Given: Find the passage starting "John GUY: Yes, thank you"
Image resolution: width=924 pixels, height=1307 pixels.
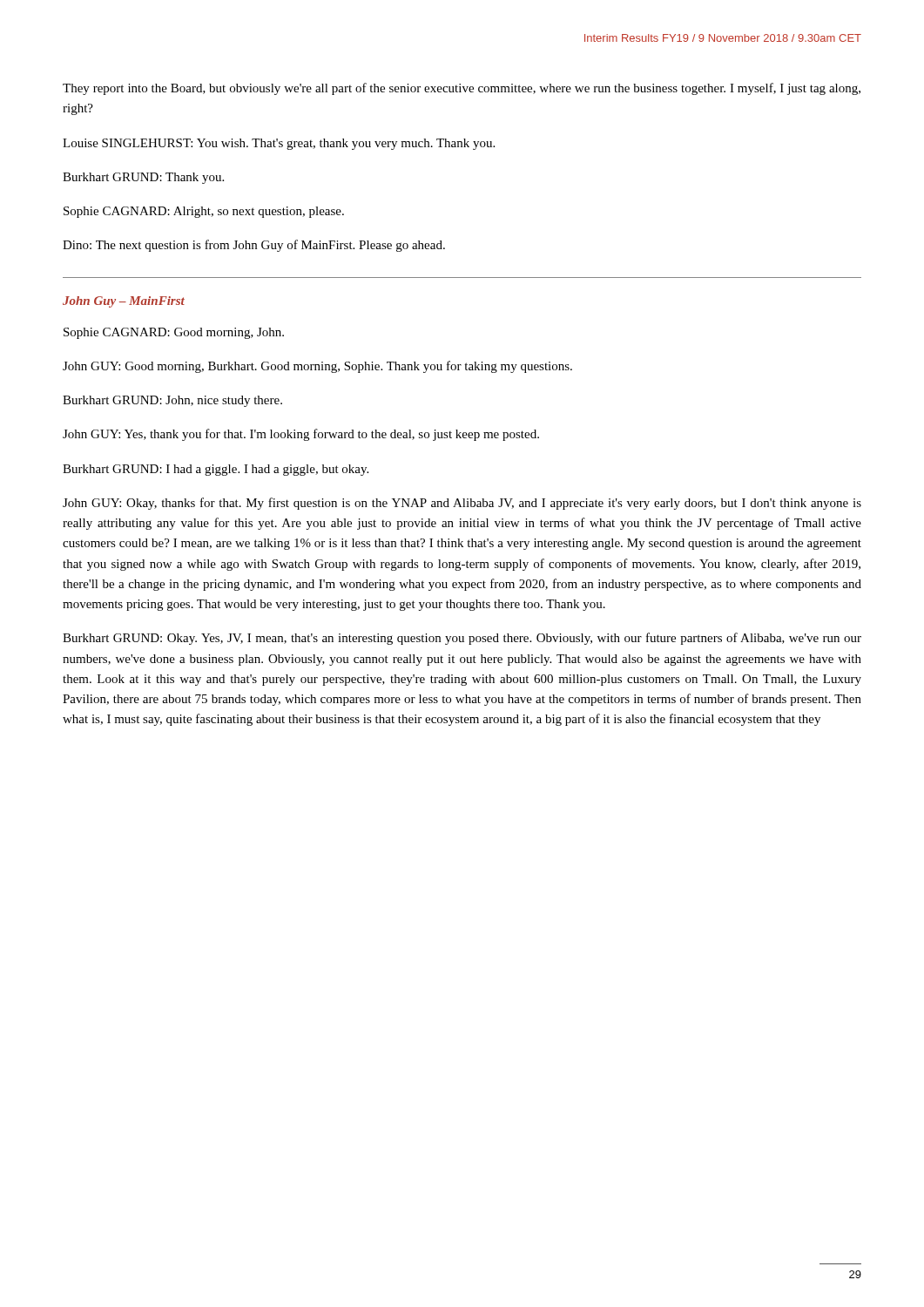Looking at the screenshot, I should point(301,434).
